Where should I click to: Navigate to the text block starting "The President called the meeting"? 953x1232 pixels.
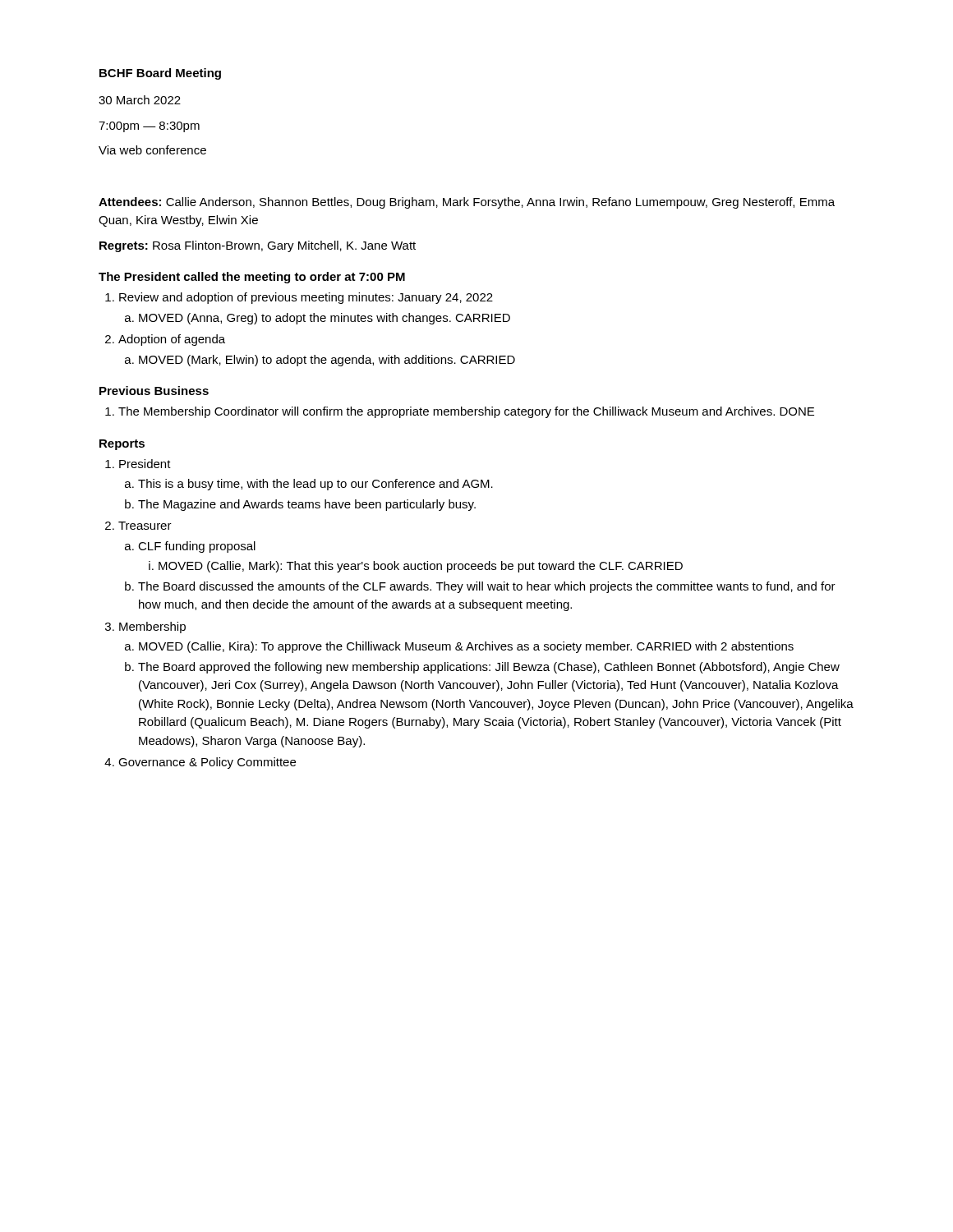(x=252, y=276)
